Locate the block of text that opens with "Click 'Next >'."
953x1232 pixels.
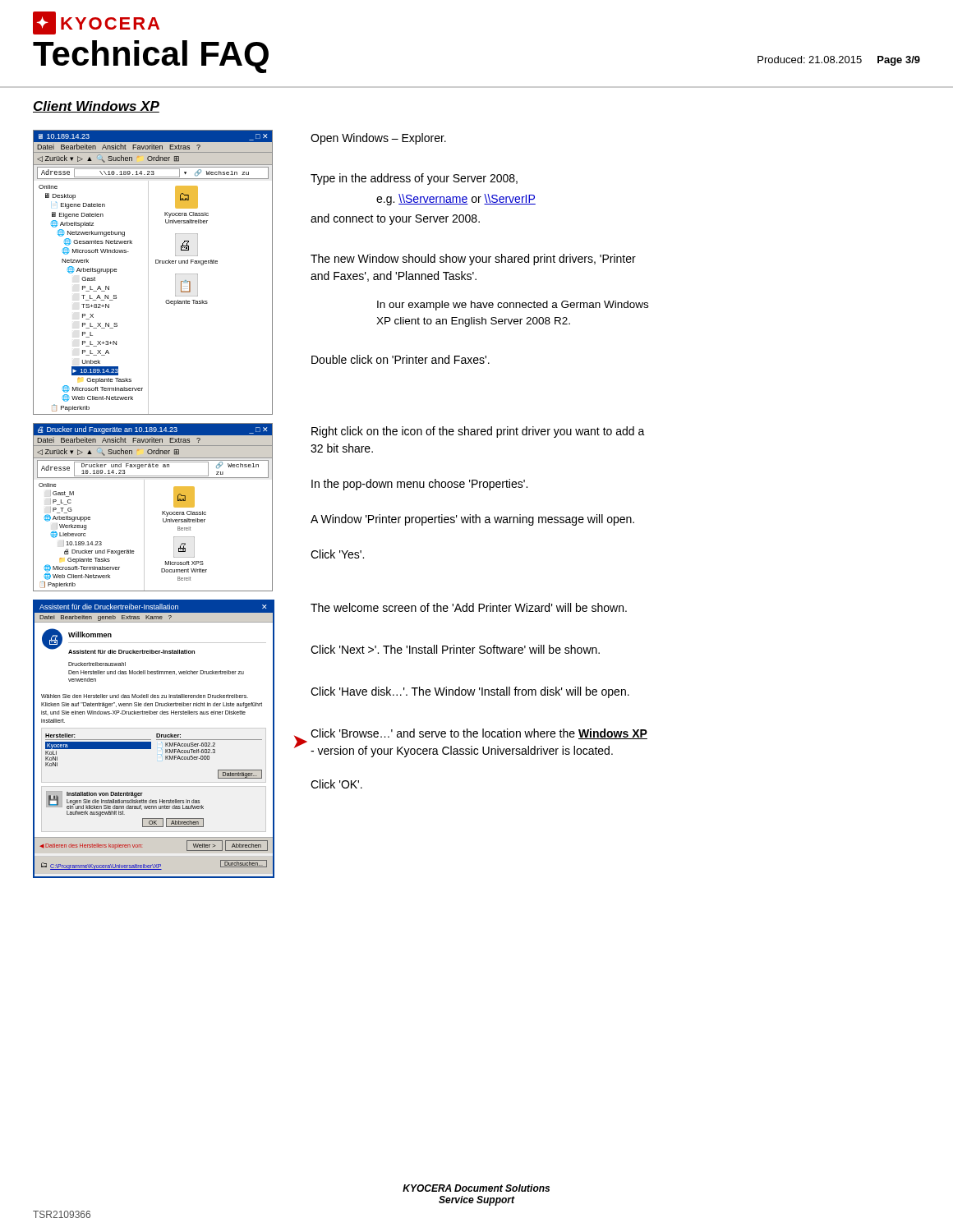tap(456, 650)
